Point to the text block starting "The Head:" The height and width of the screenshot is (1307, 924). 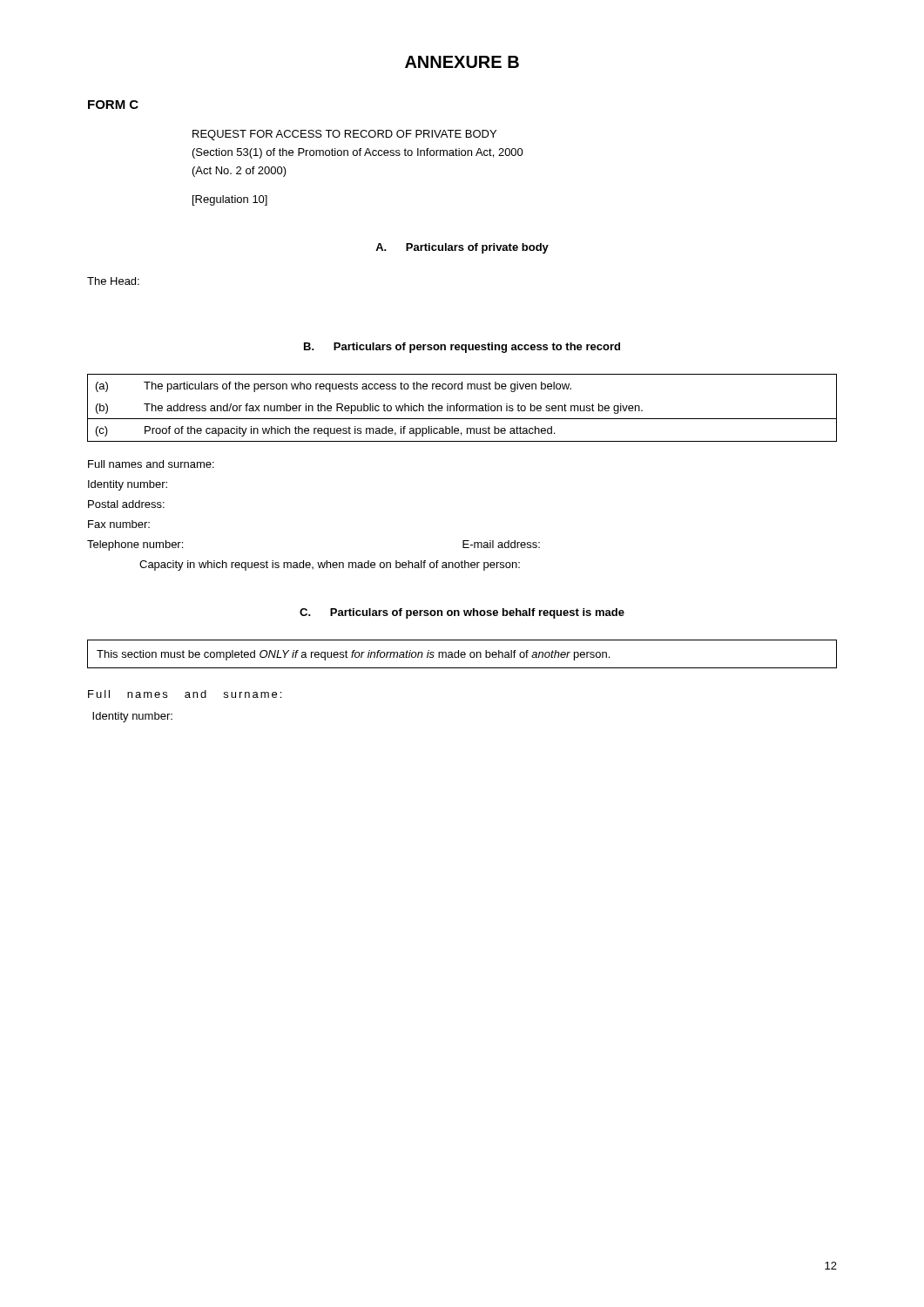tap(114, 281)
